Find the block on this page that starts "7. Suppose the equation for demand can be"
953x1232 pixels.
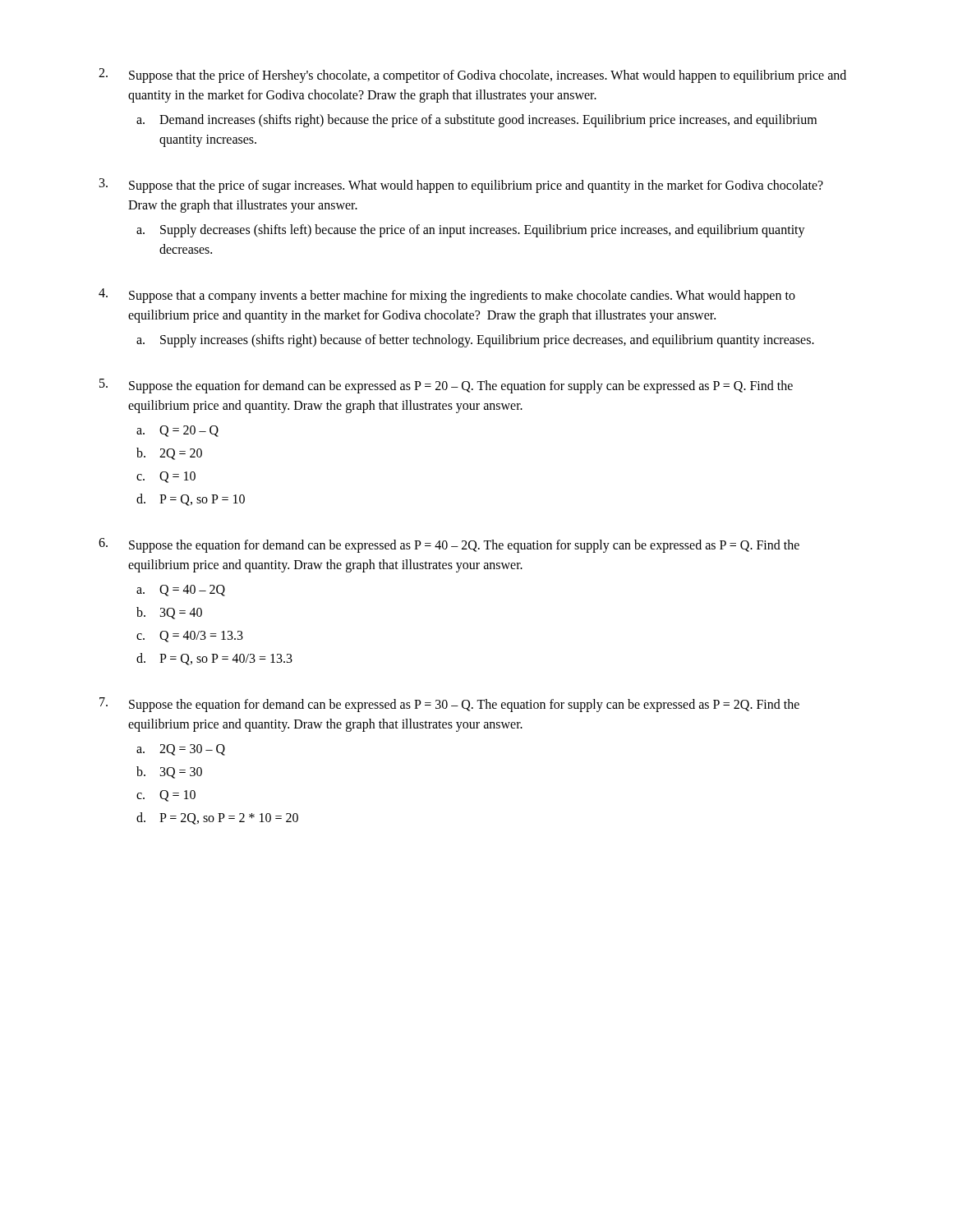click(449, 705)
